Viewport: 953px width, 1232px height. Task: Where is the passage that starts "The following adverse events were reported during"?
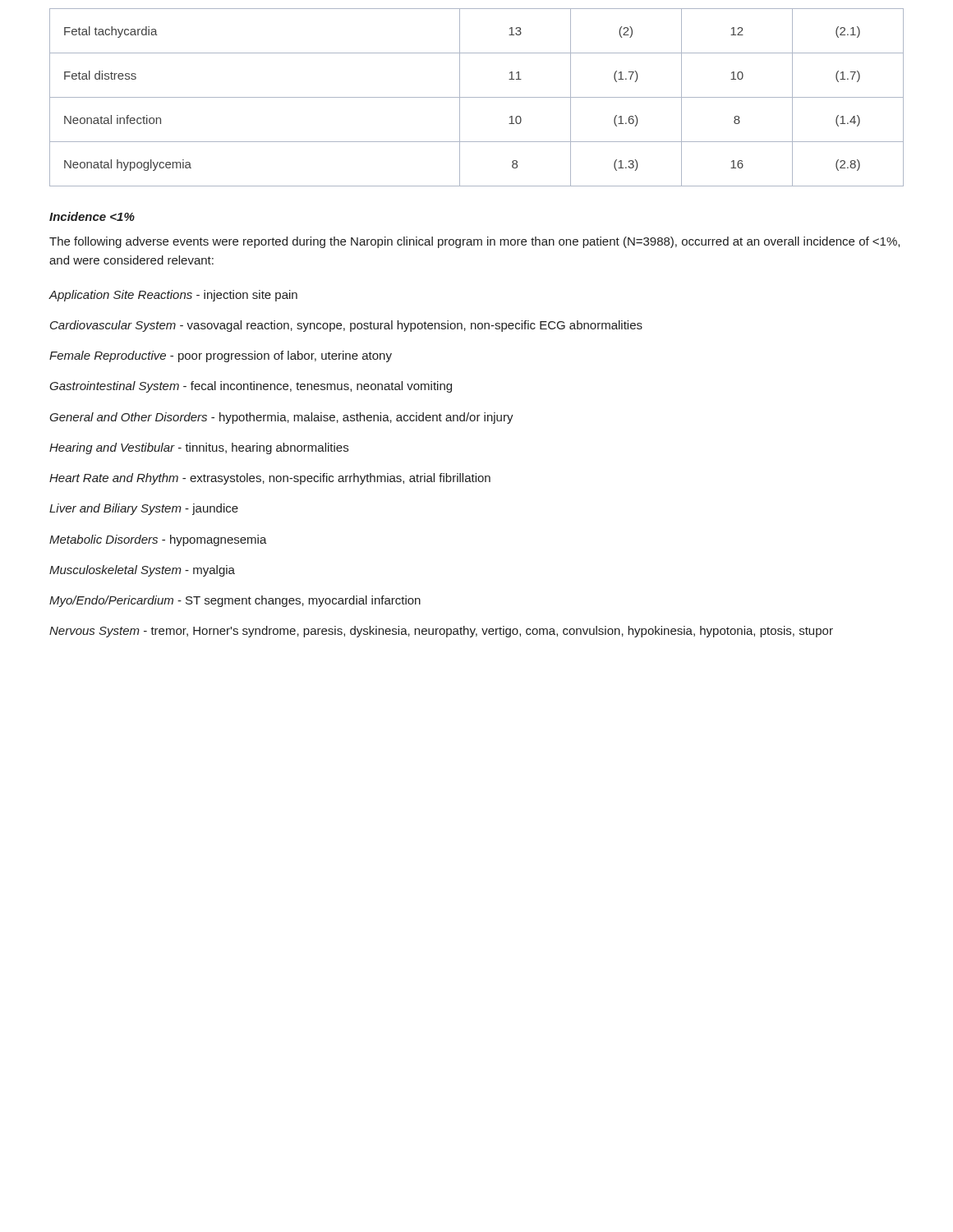coord(475,251)
